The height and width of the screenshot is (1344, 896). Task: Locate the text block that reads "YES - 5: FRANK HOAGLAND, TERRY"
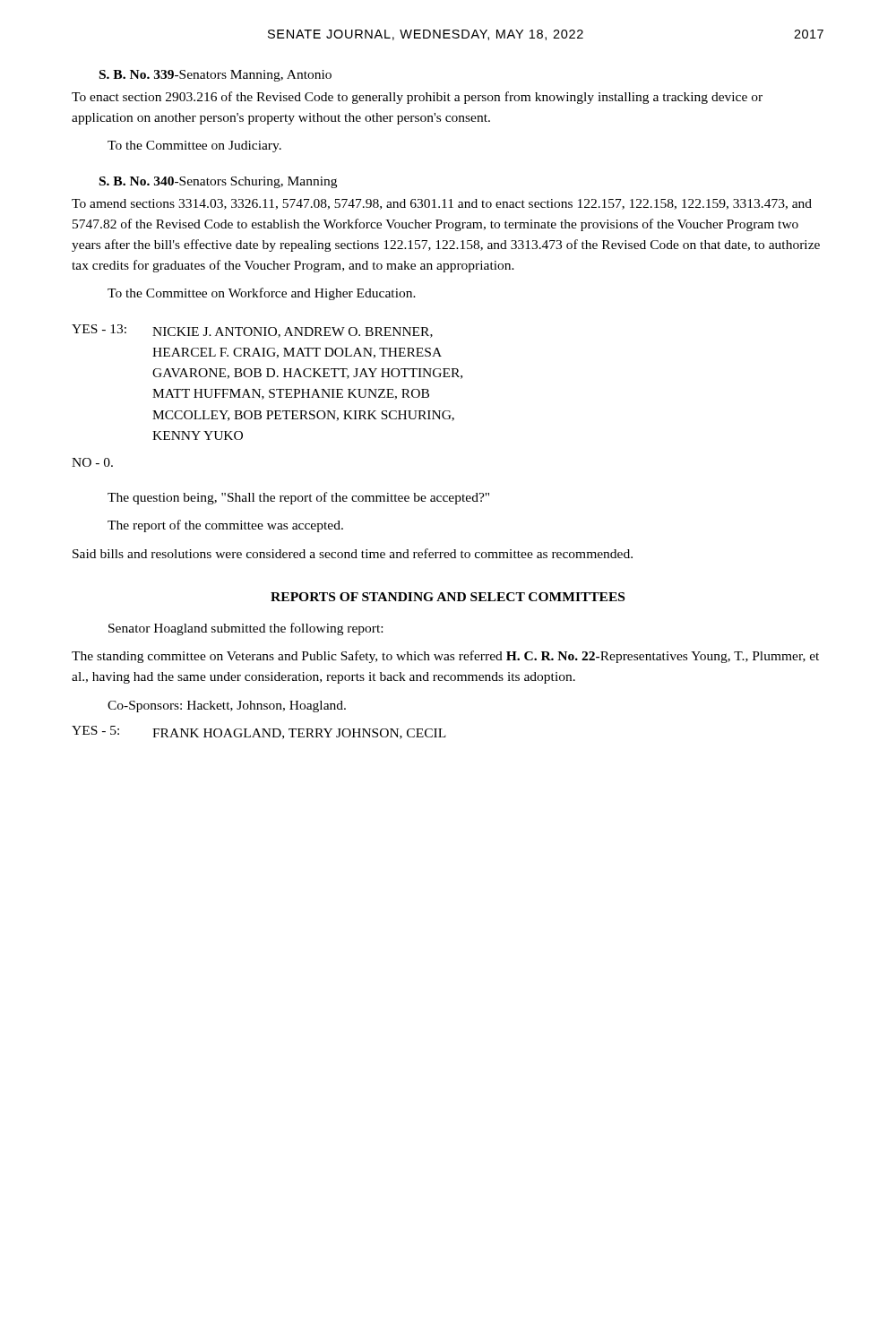coord(448,732)
